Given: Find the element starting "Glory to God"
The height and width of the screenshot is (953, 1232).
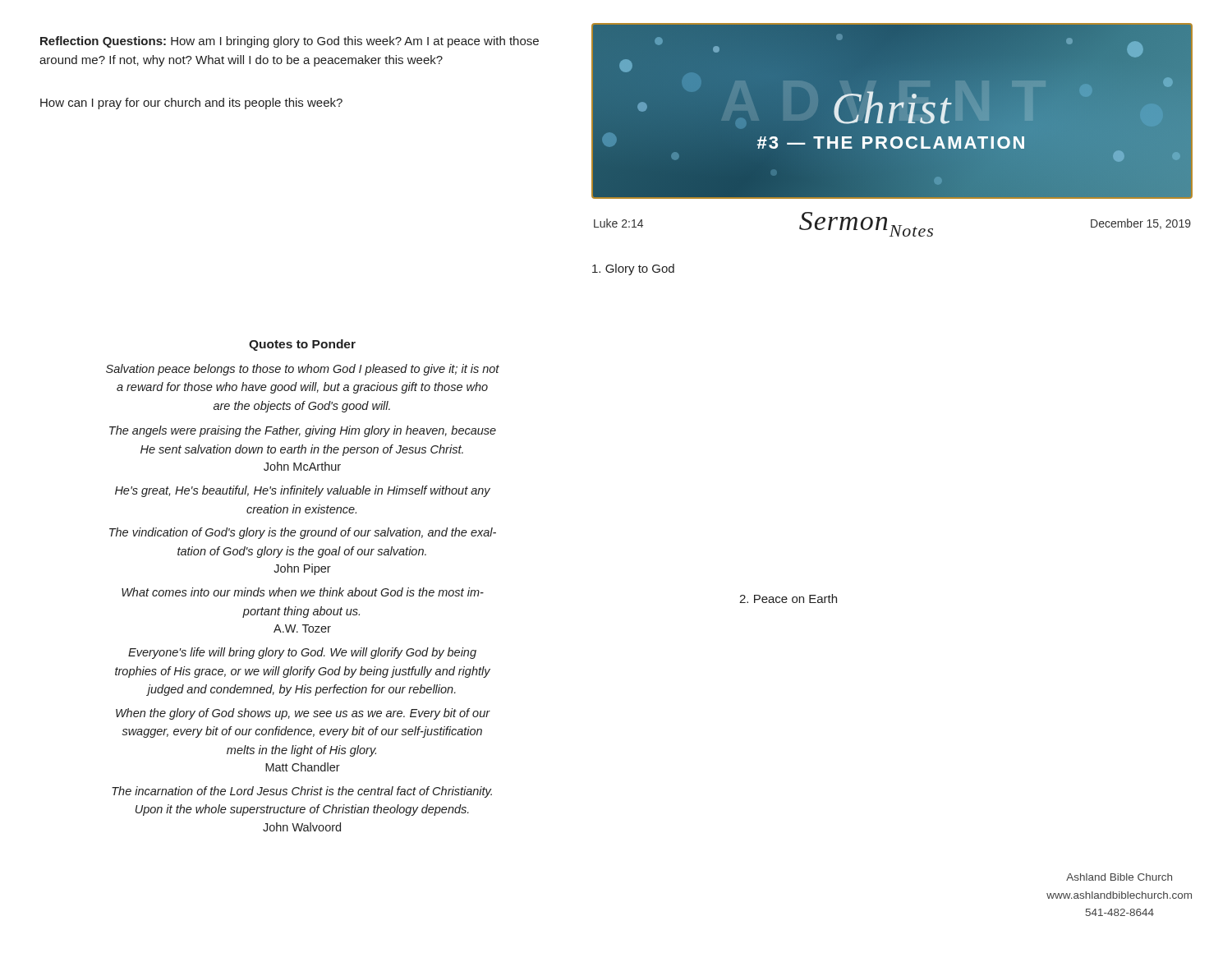Looking at the screenshot, I should pyautogui.click(x=633, y=268).
